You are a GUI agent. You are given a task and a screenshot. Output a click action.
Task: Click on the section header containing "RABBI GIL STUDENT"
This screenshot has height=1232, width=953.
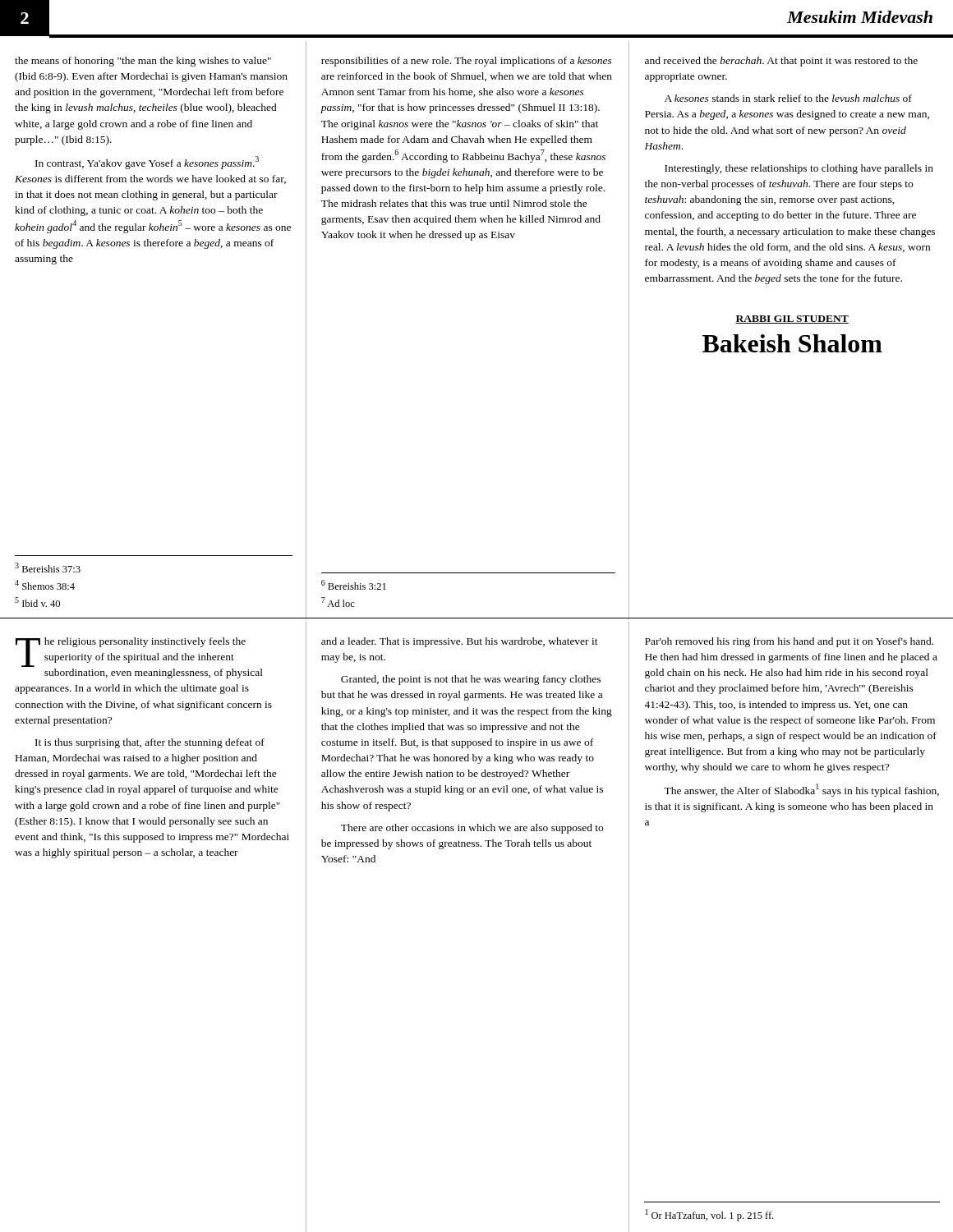click(792, 335)
